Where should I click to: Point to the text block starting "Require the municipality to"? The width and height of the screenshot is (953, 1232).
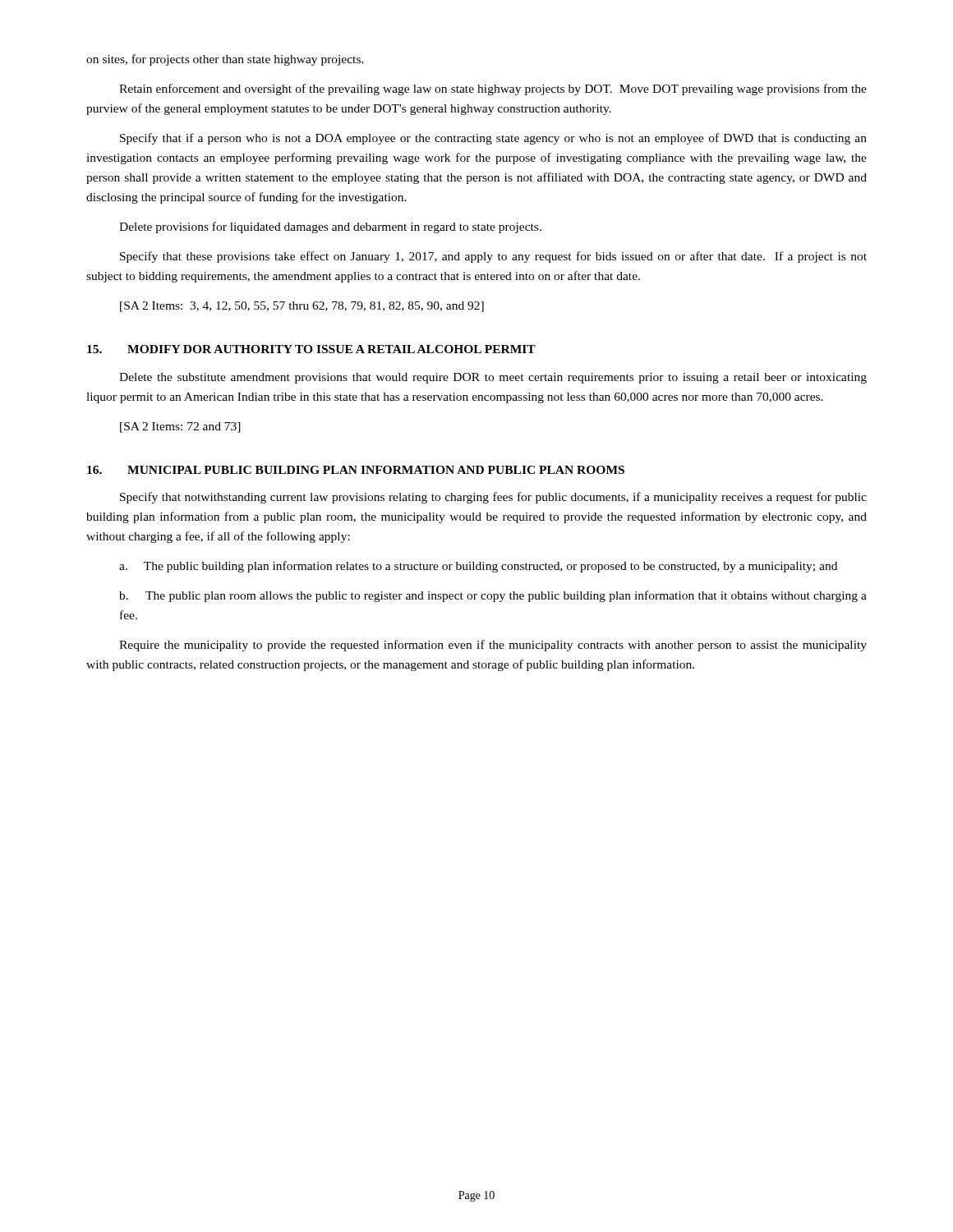coord(476,654)
